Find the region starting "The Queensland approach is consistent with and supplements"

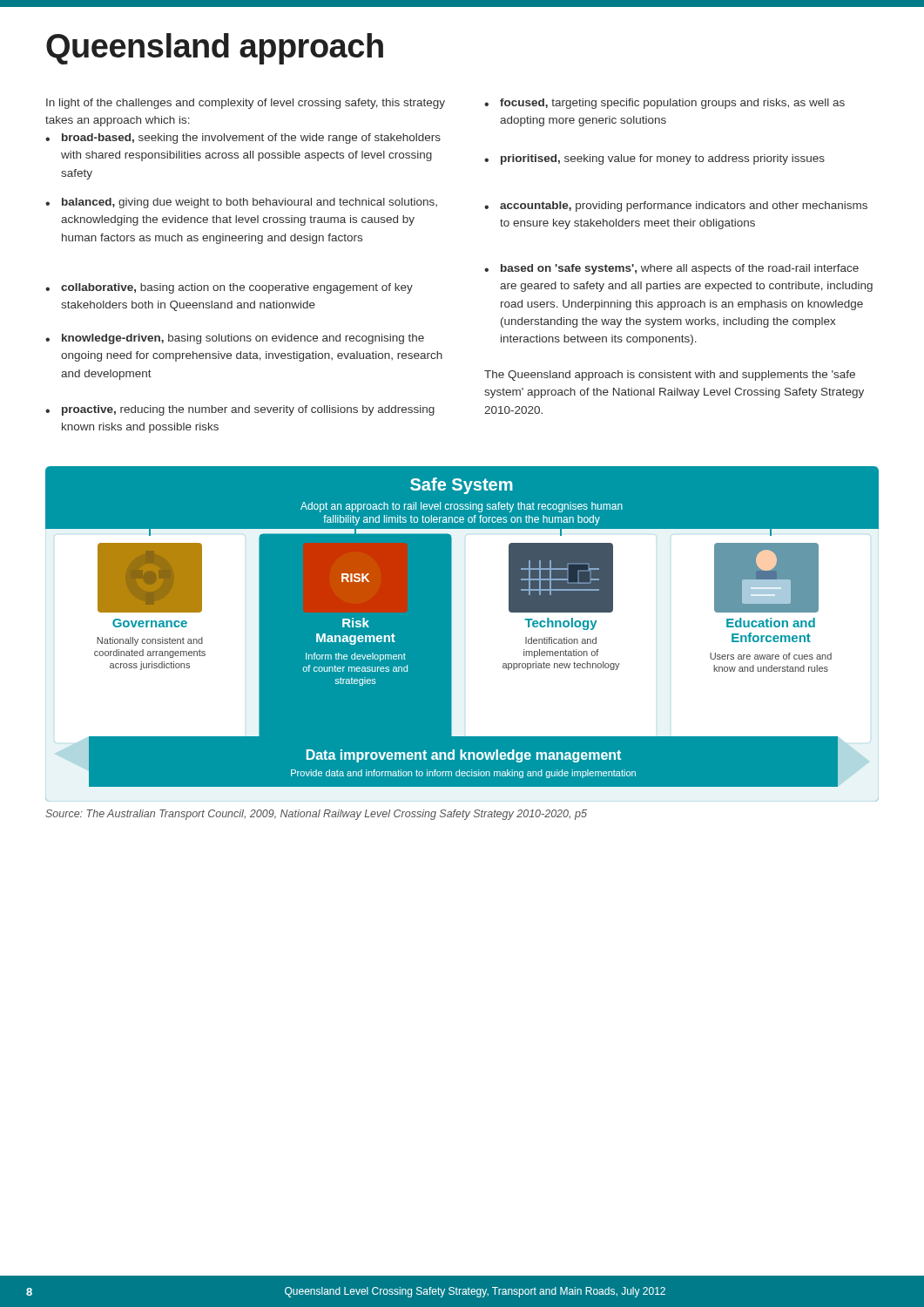point(674,392)
